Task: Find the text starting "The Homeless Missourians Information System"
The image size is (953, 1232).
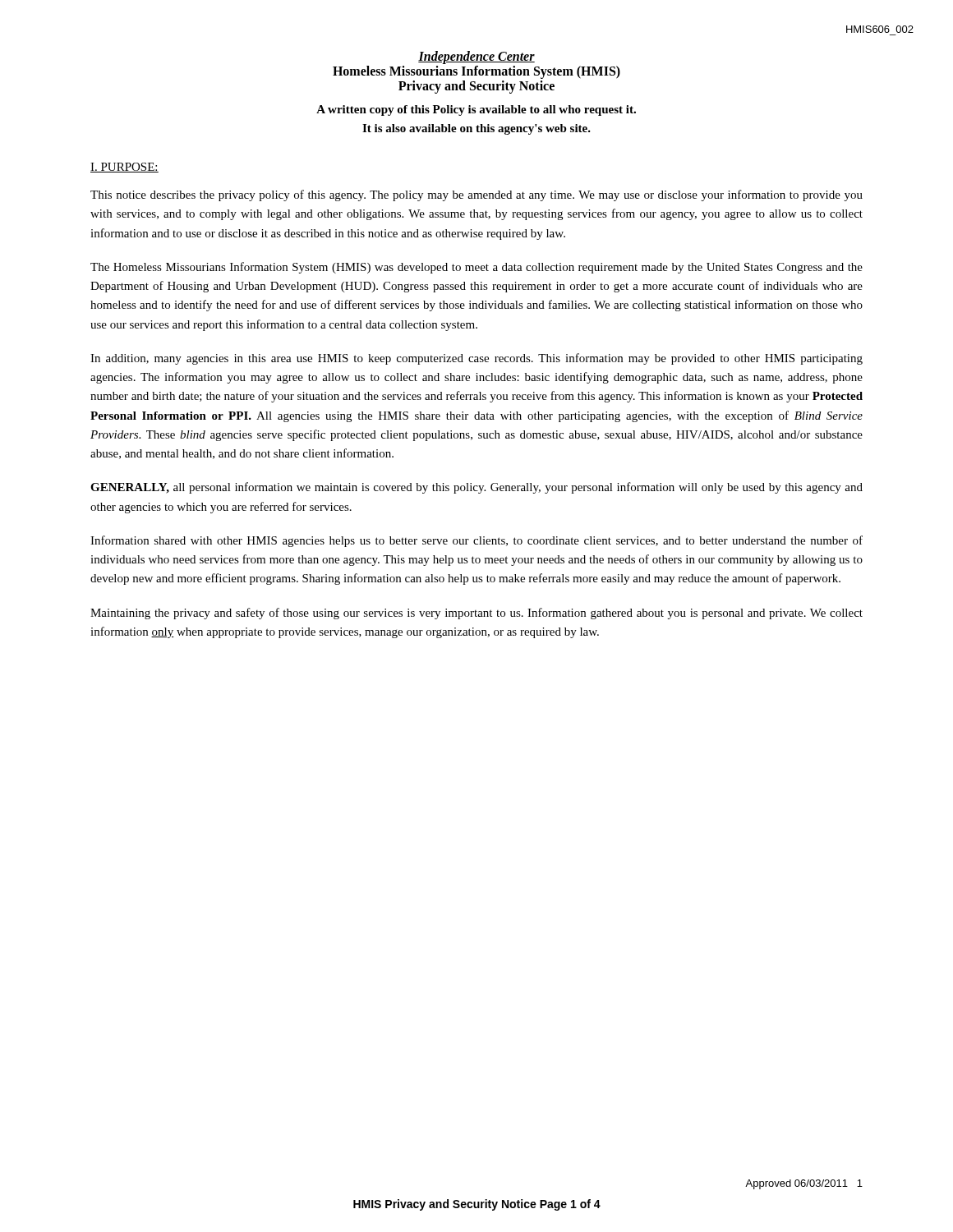Action: click(476, 295)
